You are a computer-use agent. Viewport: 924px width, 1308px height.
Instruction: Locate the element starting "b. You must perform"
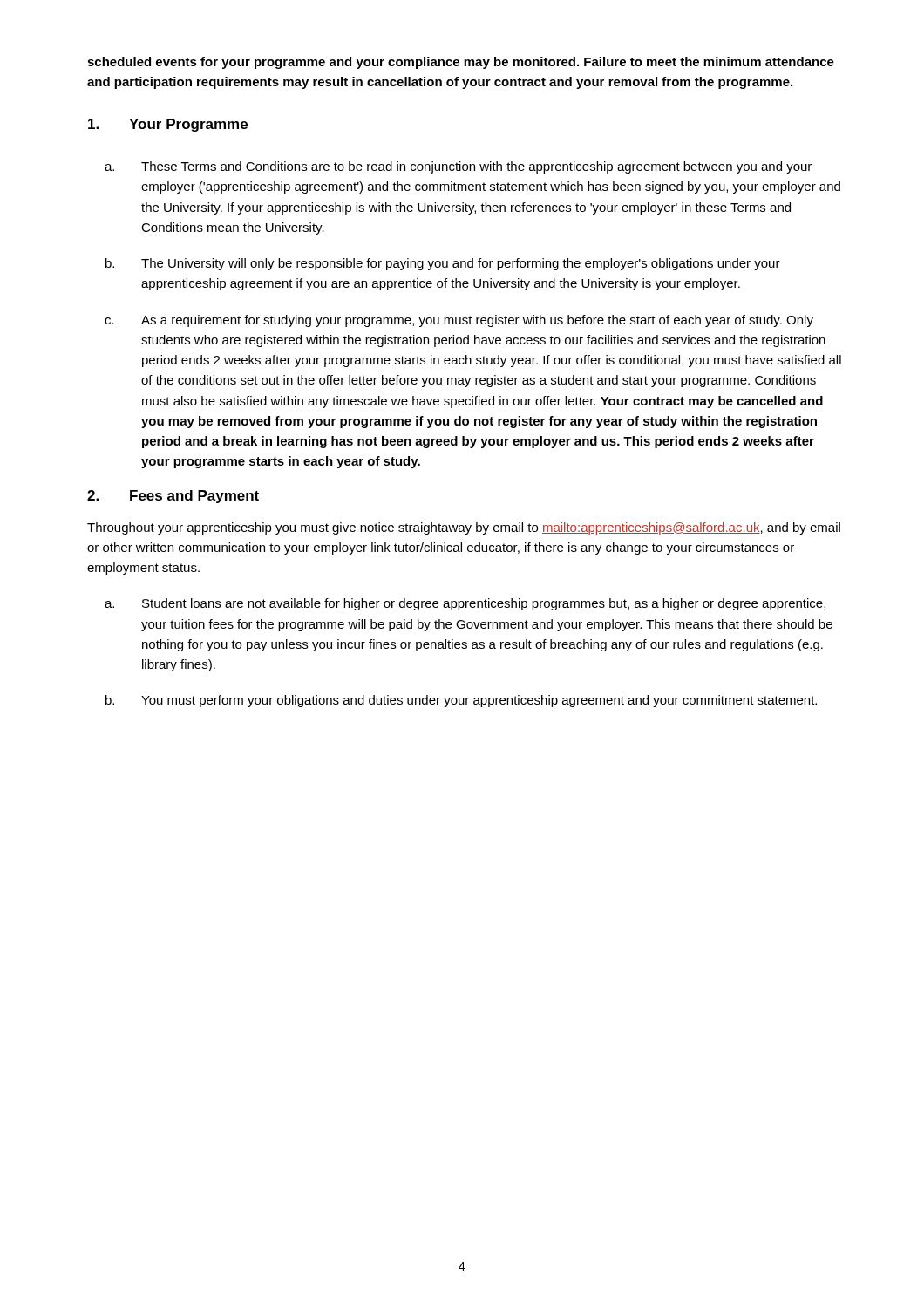point(466,700)
